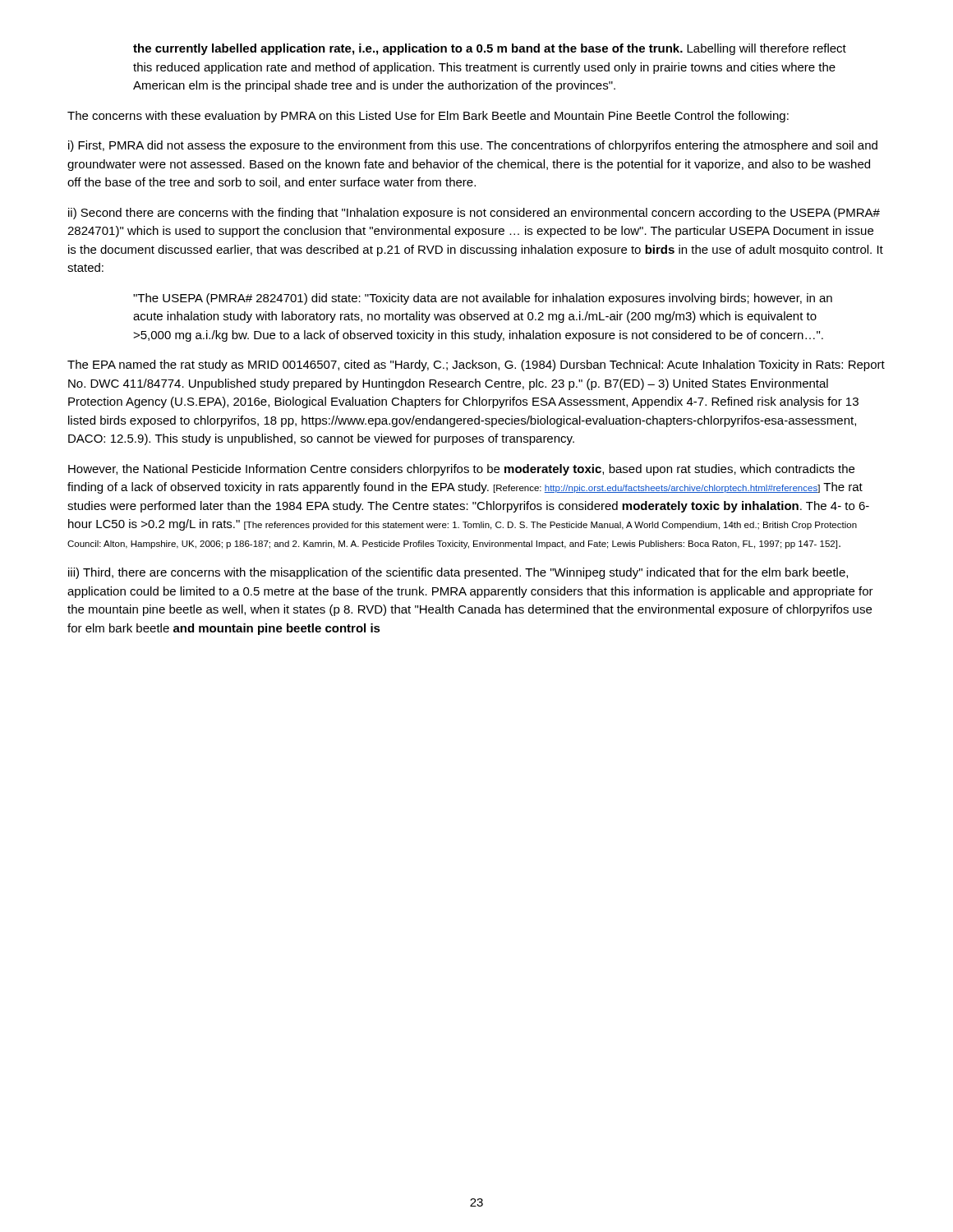
Task: Navigate to the element starting ""The USEPA (PMRA# 2824701) did state: "Toxicity data"
Action: [x=483, y=316]
